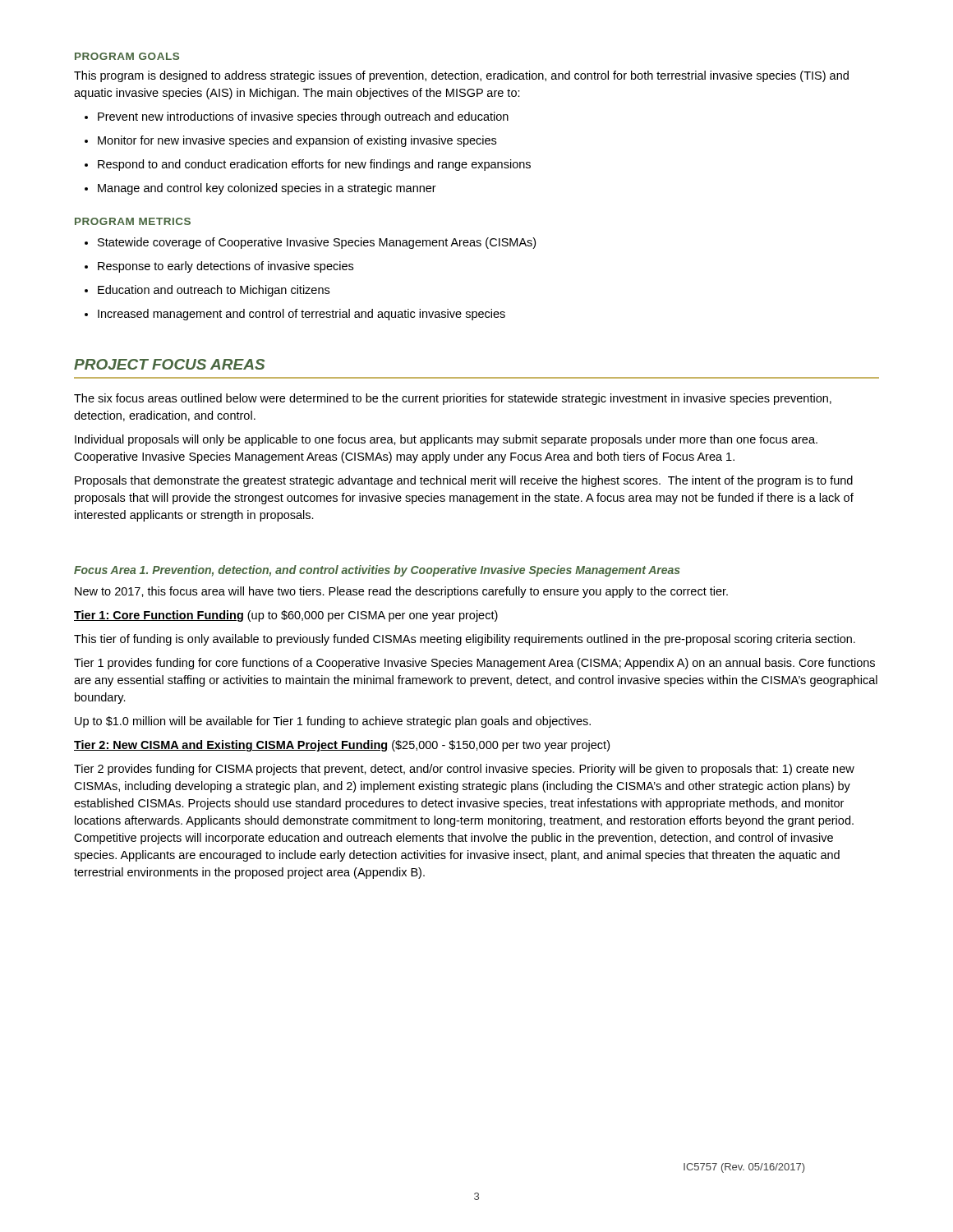The image size is (953, 1232).
Task: Find the text block starting "This program is designed"
Action: pos(476,85)
